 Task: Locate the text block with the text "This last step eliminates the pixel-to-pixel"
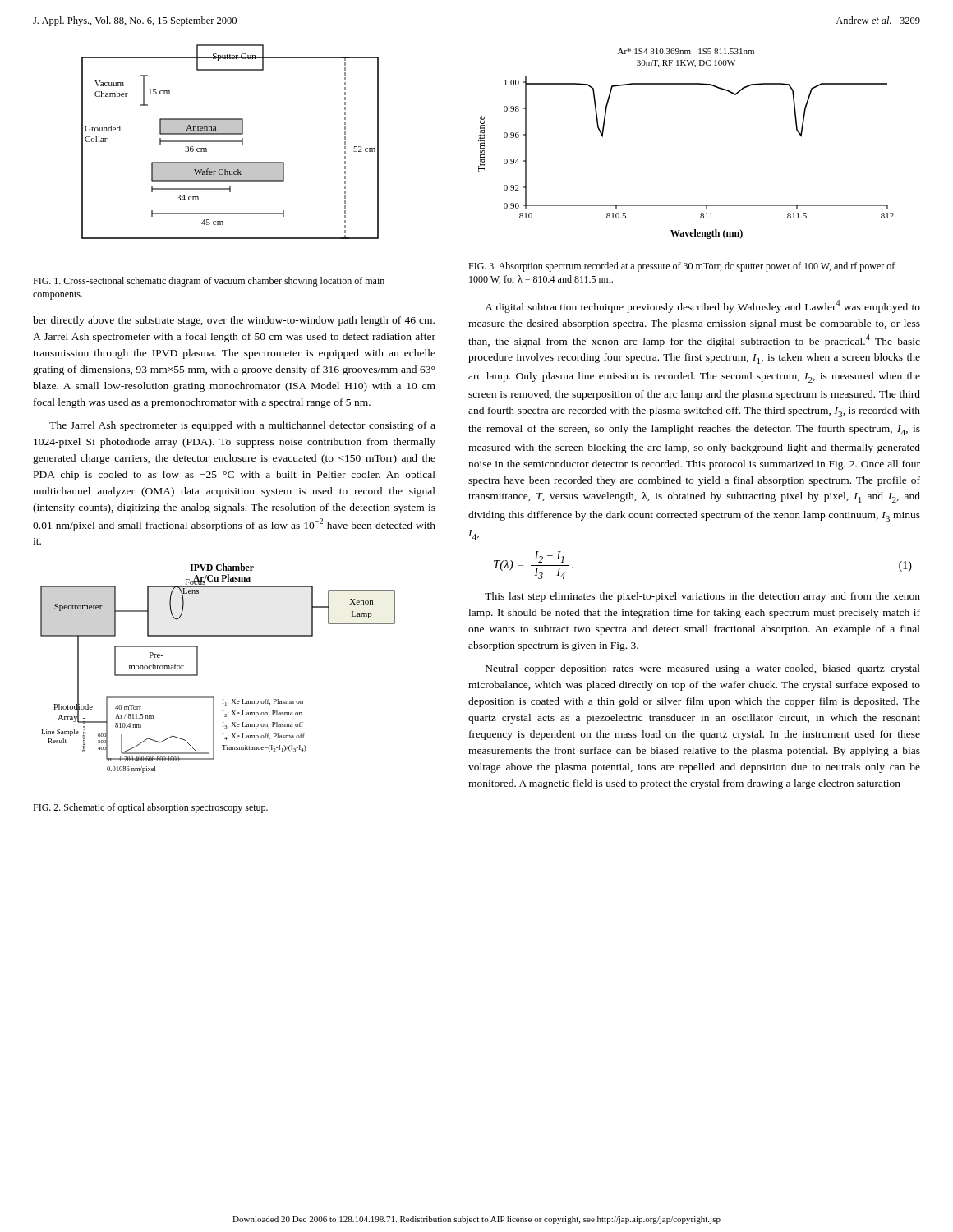coord(694,690)
